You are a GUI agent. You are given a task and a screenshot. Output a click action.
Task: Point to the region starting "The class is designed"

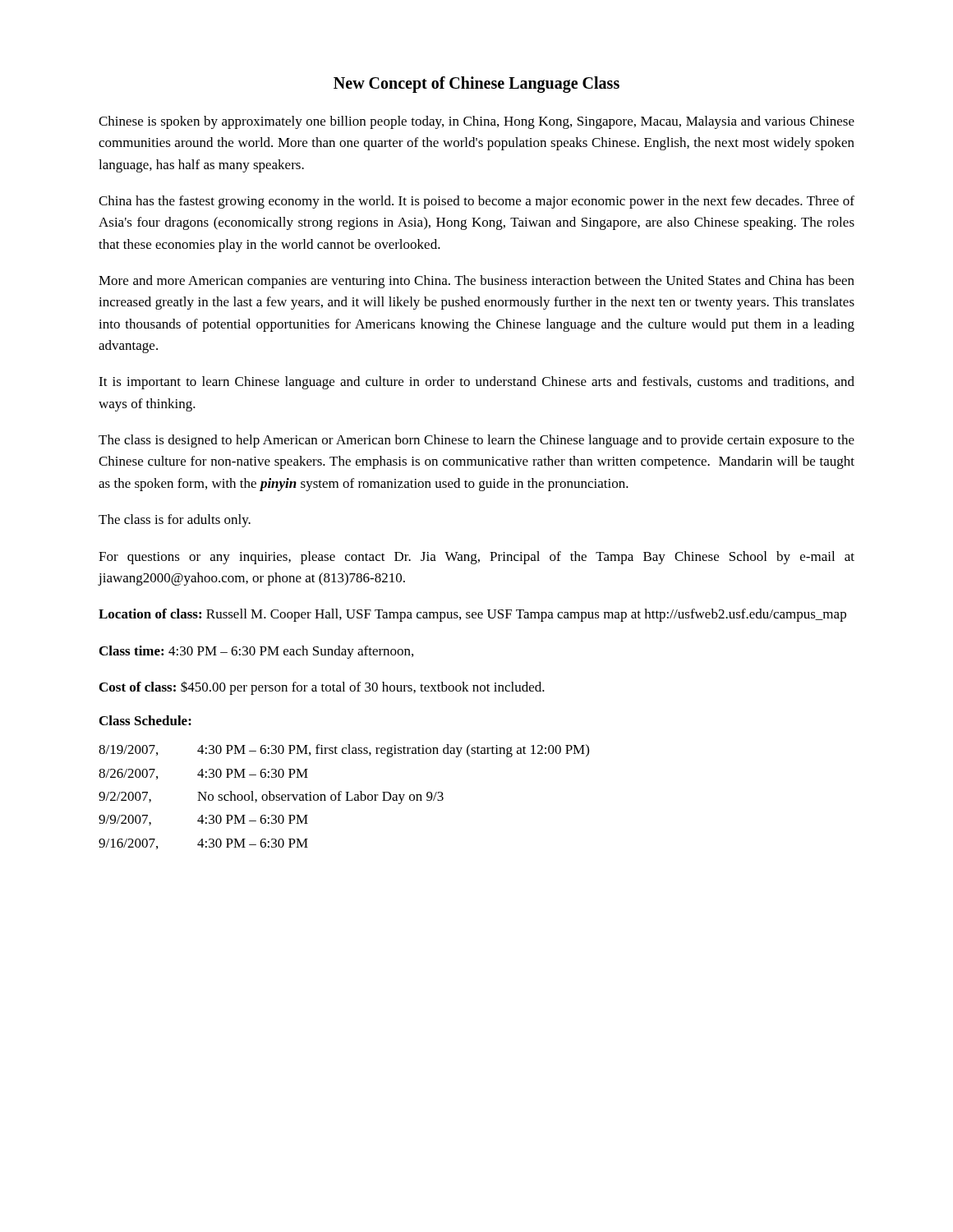click(x=476, y=462)
